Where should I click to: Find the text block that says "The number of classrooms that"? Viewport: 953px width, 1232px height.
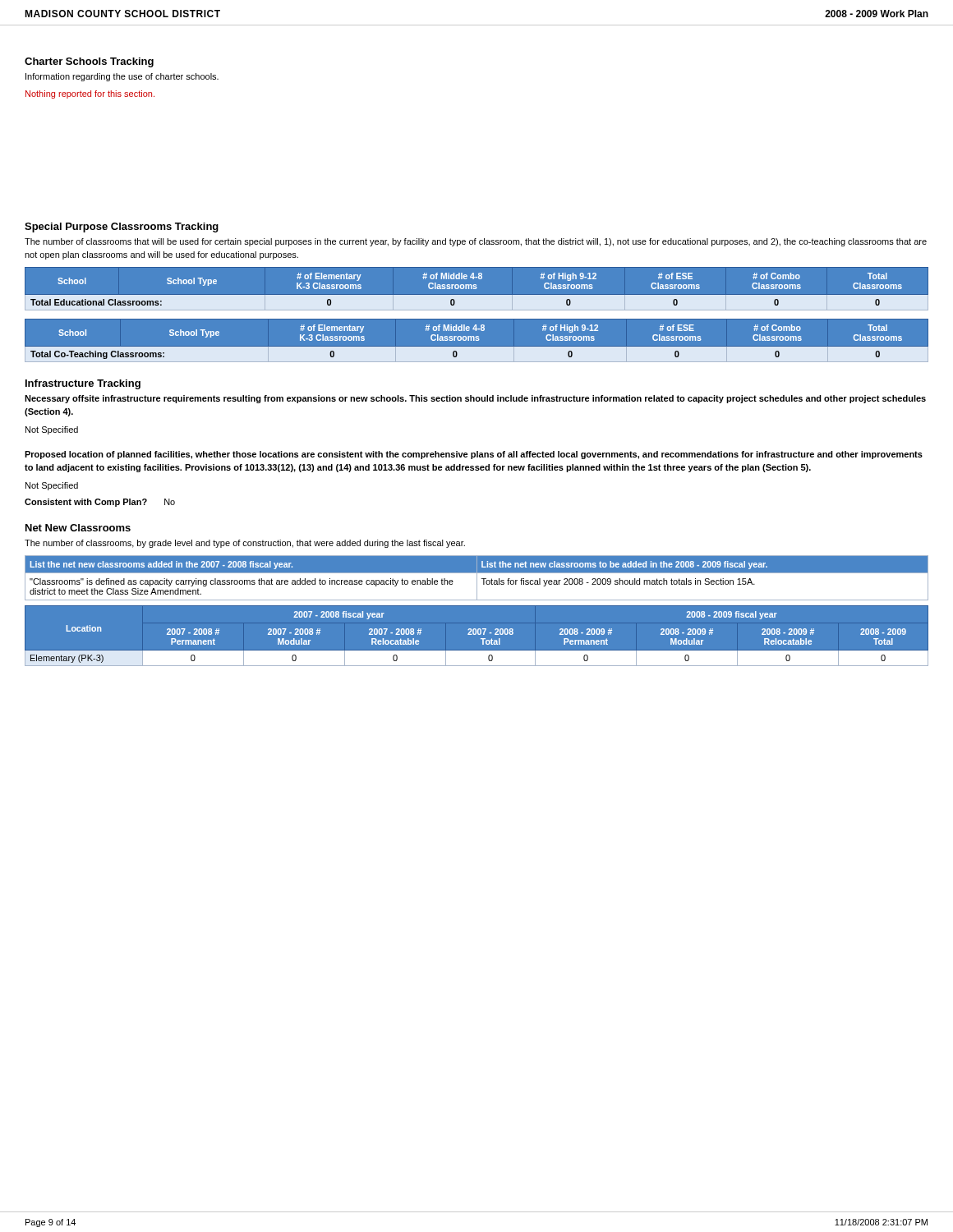click(x=476, y=248)
